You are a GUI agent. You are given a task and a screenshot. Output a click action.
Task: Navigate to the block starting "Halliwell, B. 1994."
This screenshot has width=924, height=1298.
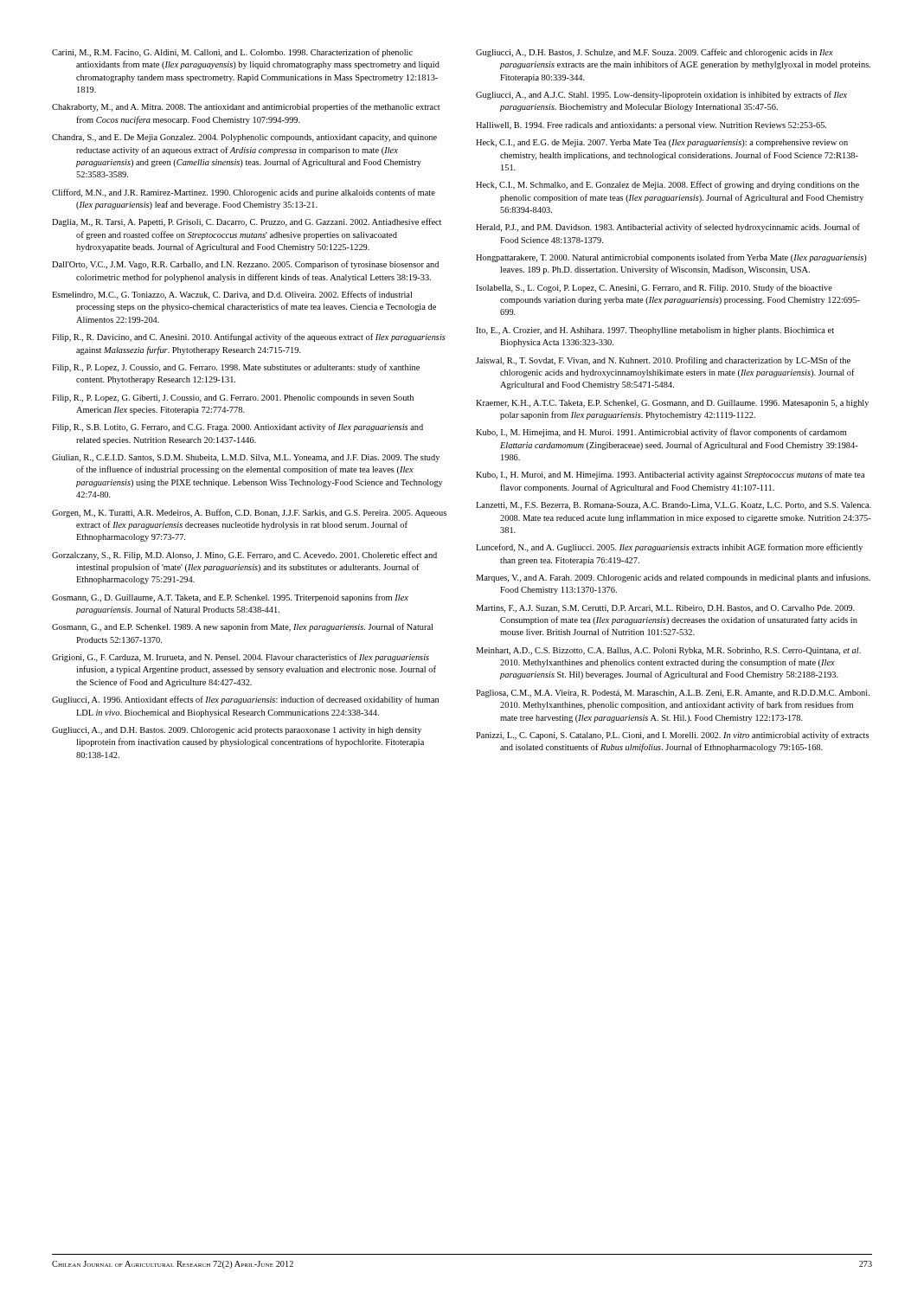point(674,125)
